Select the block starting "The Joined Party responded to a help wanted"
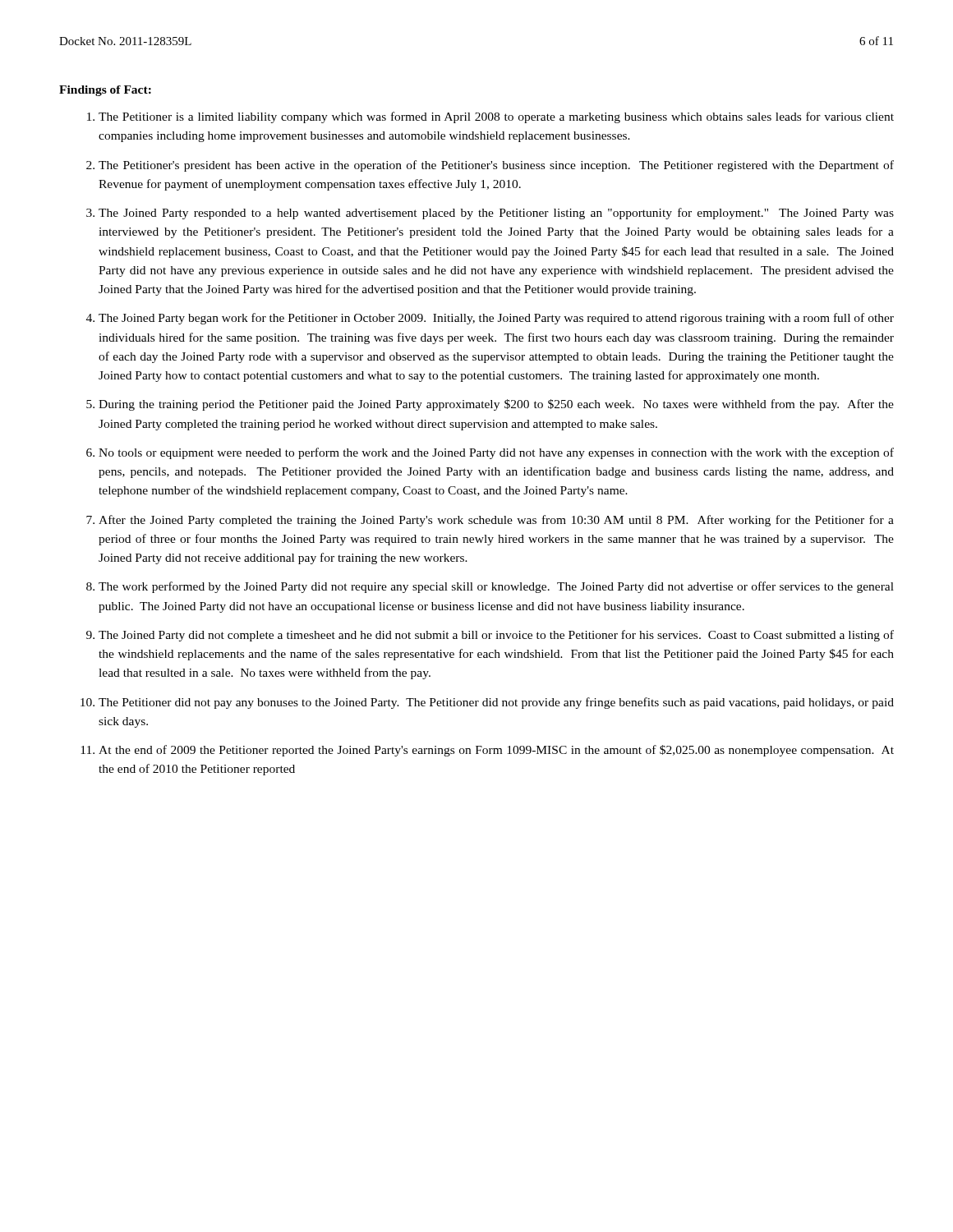This screenshot has width=953, height=1232. [496, 251]
